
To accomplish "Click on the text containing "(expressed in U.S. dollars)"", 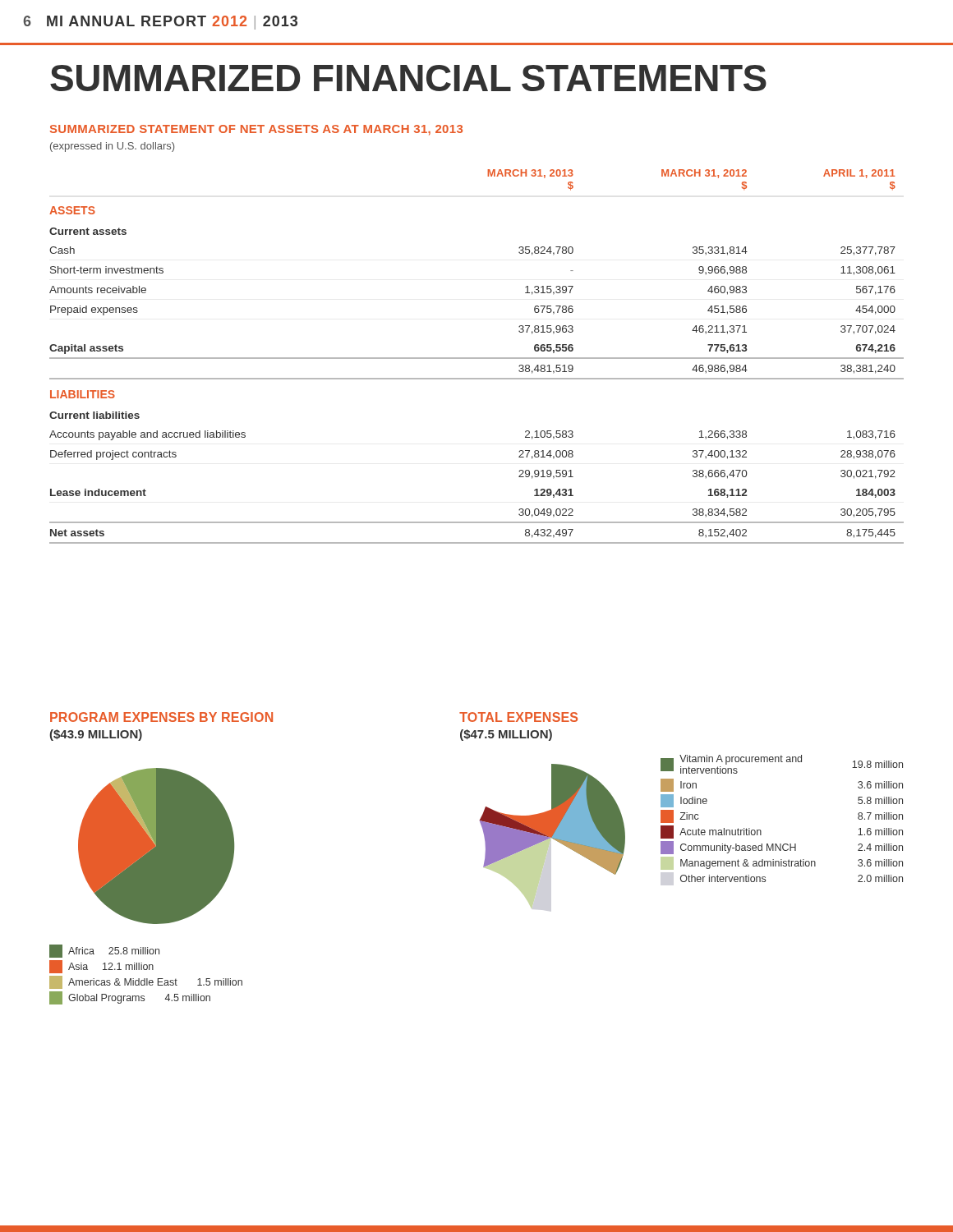I will point(112,146).
